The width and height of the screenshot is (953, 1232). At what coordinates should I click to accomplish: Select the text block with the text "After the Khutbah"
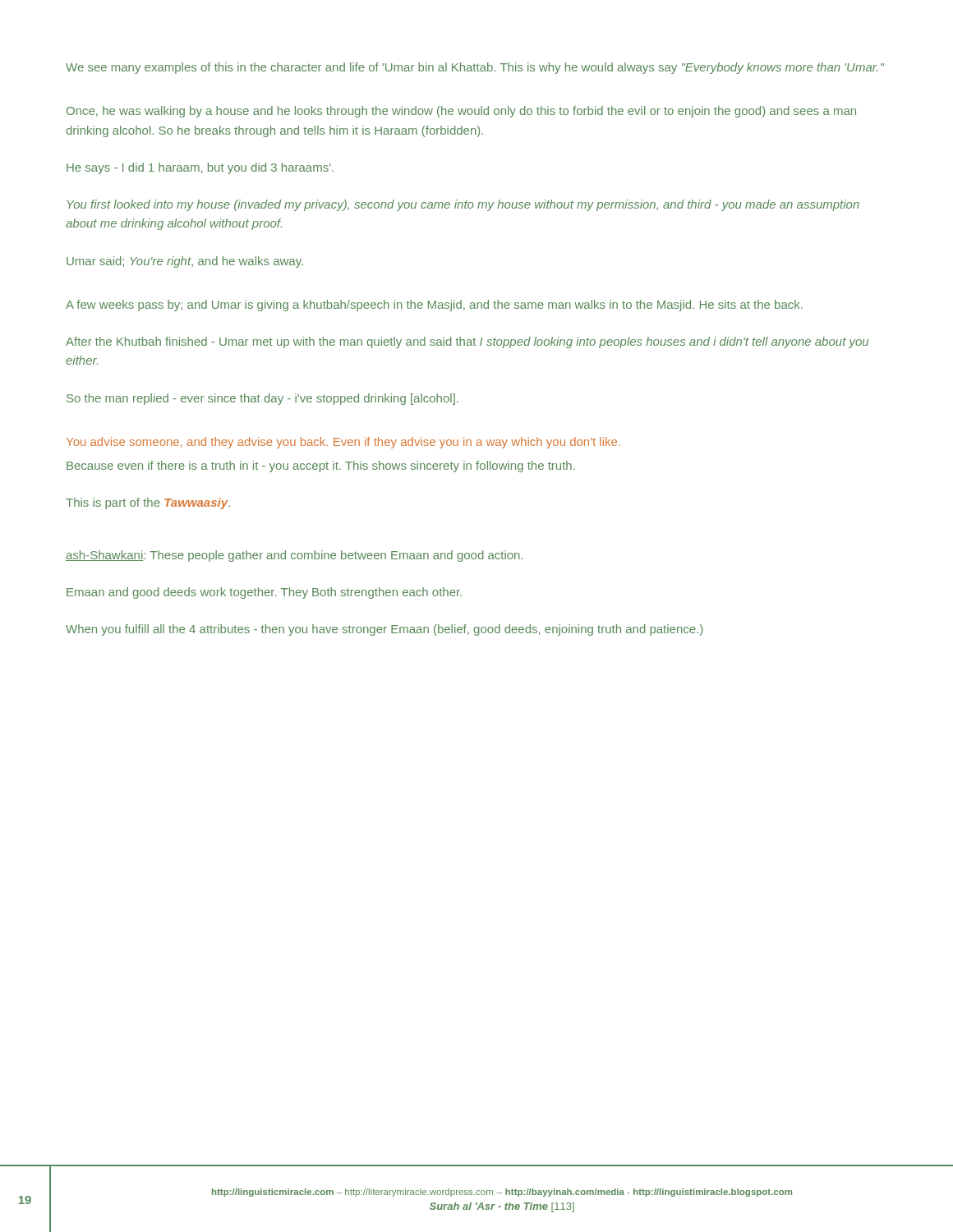(467, 351)
